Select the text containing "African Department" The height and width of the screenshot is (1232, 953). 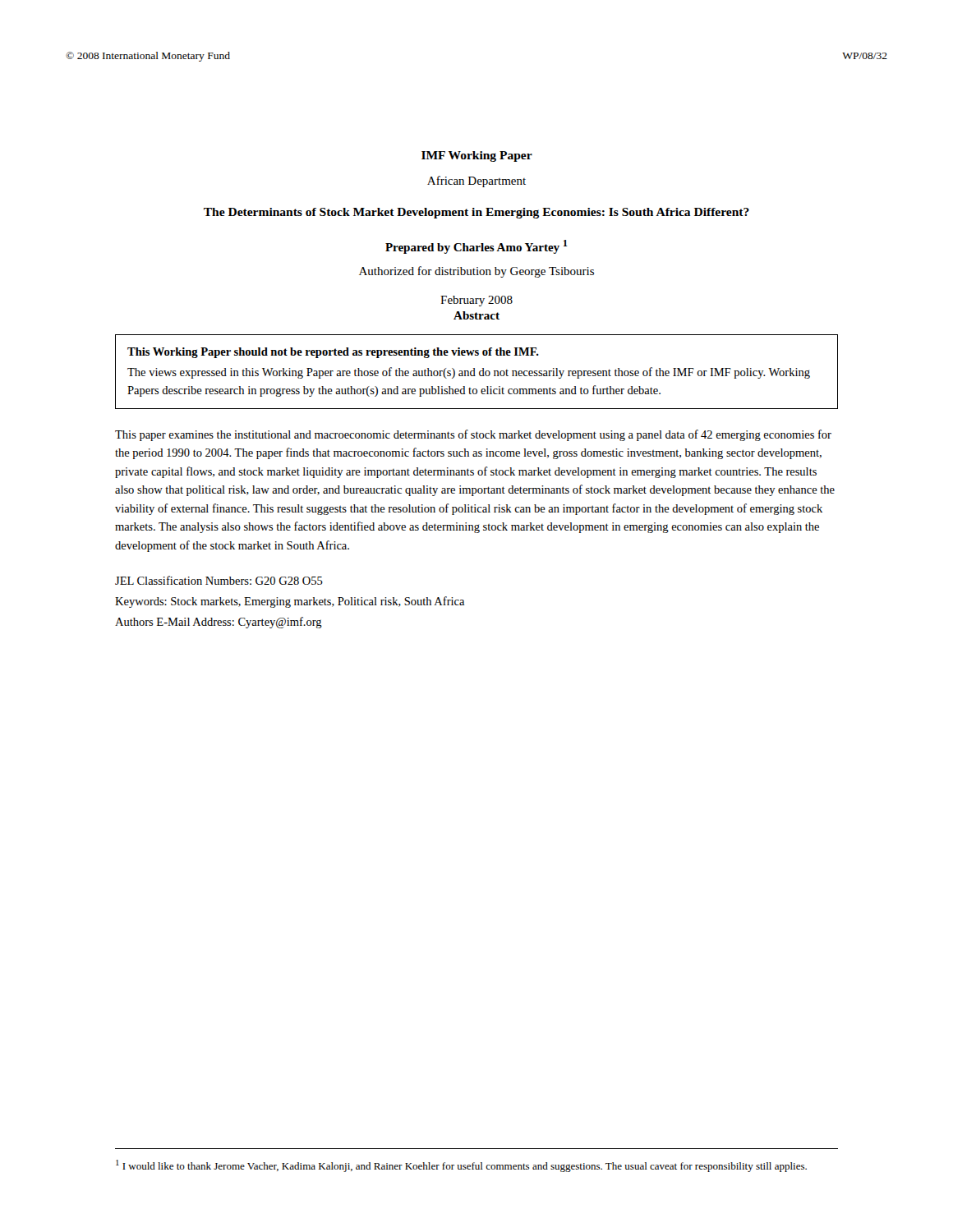pyautogui.click(x=476, y=181)
